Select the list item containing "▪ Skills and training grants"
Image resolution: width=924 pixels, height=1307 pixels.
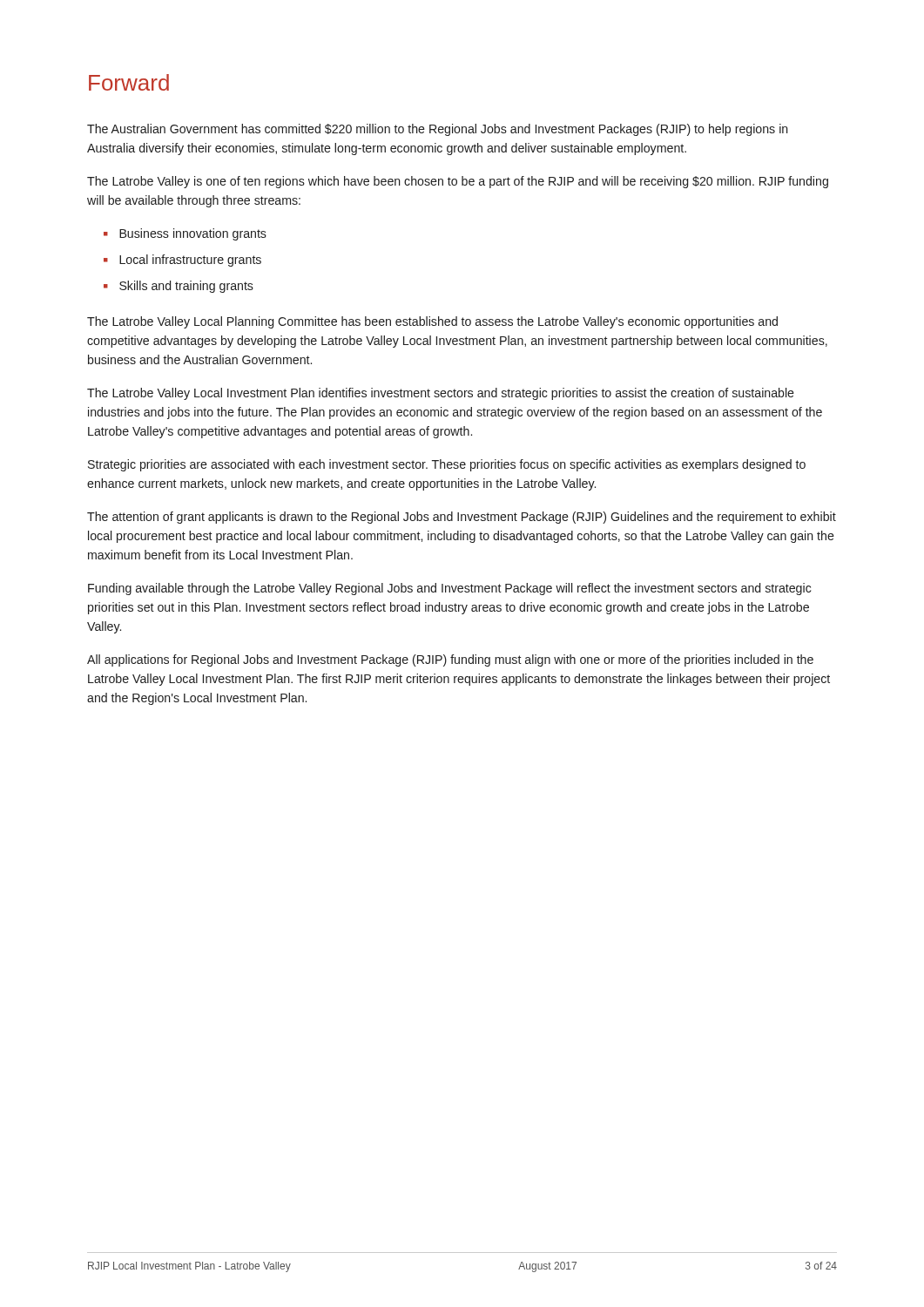click(178, 287)
